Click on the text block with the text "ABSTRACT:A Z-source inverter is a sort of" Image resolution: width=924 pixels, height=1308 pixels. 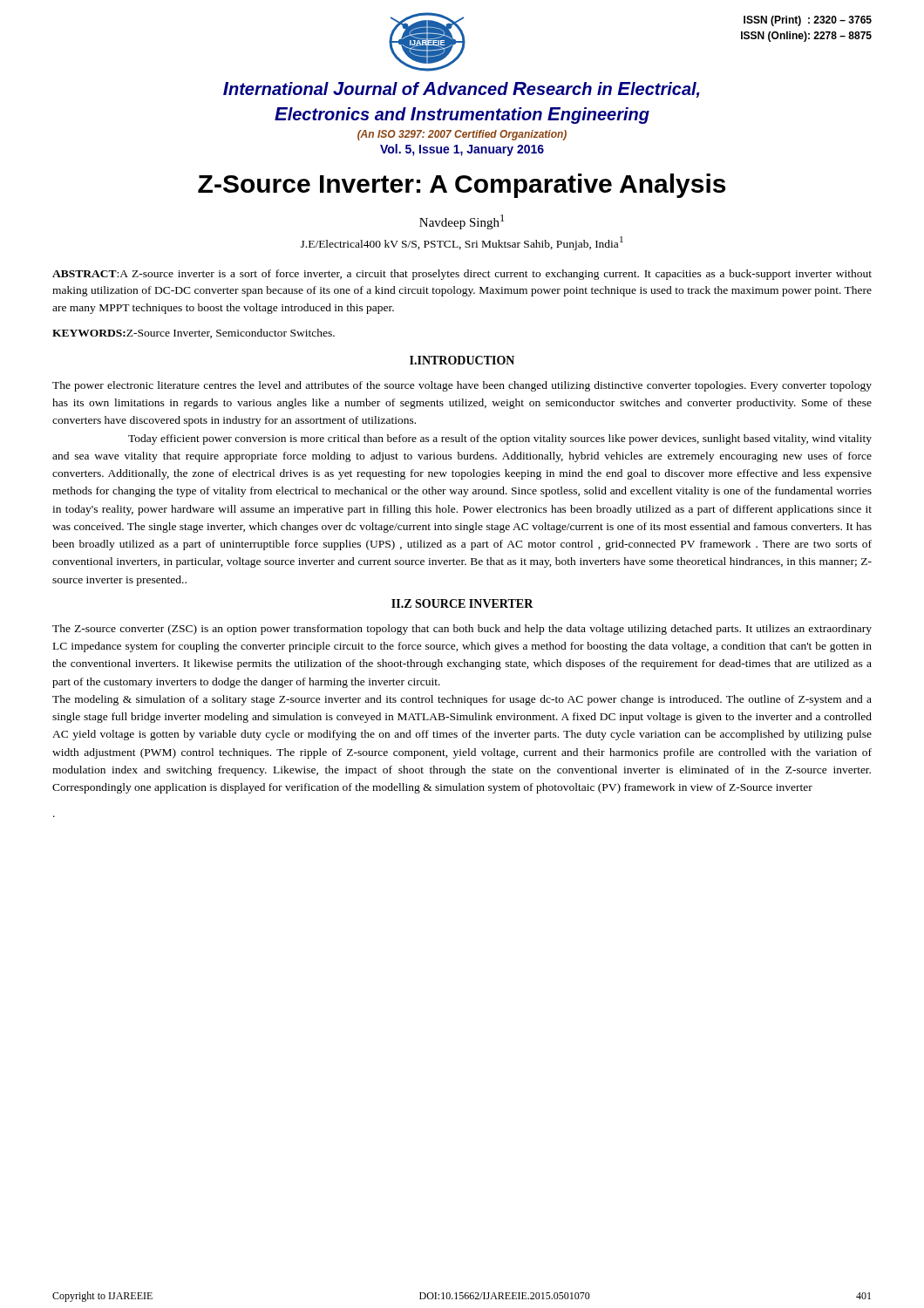(462, 290)
